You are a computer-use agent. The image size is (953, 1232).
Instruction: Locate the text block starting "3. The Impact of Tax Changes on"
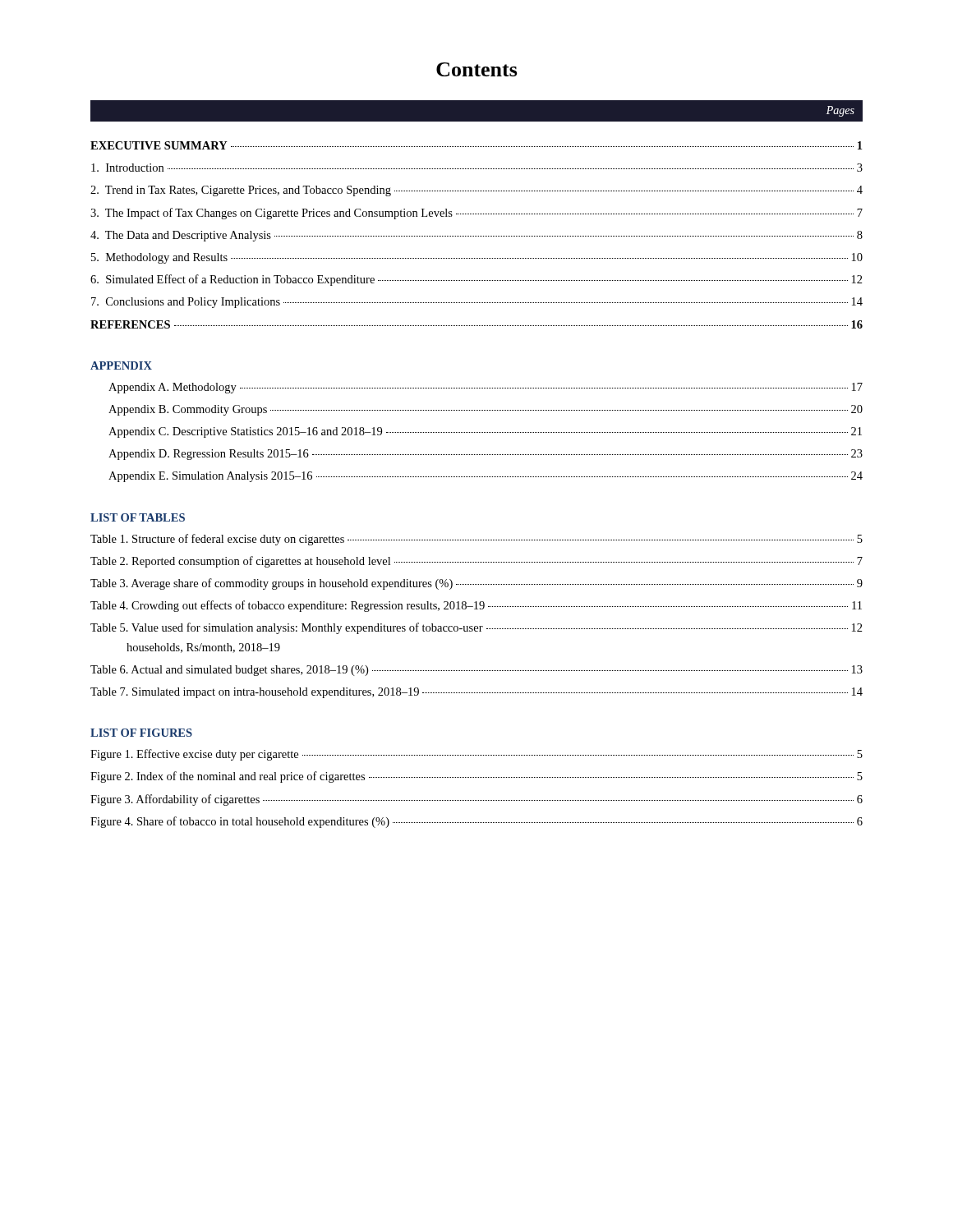click(476, 213)
